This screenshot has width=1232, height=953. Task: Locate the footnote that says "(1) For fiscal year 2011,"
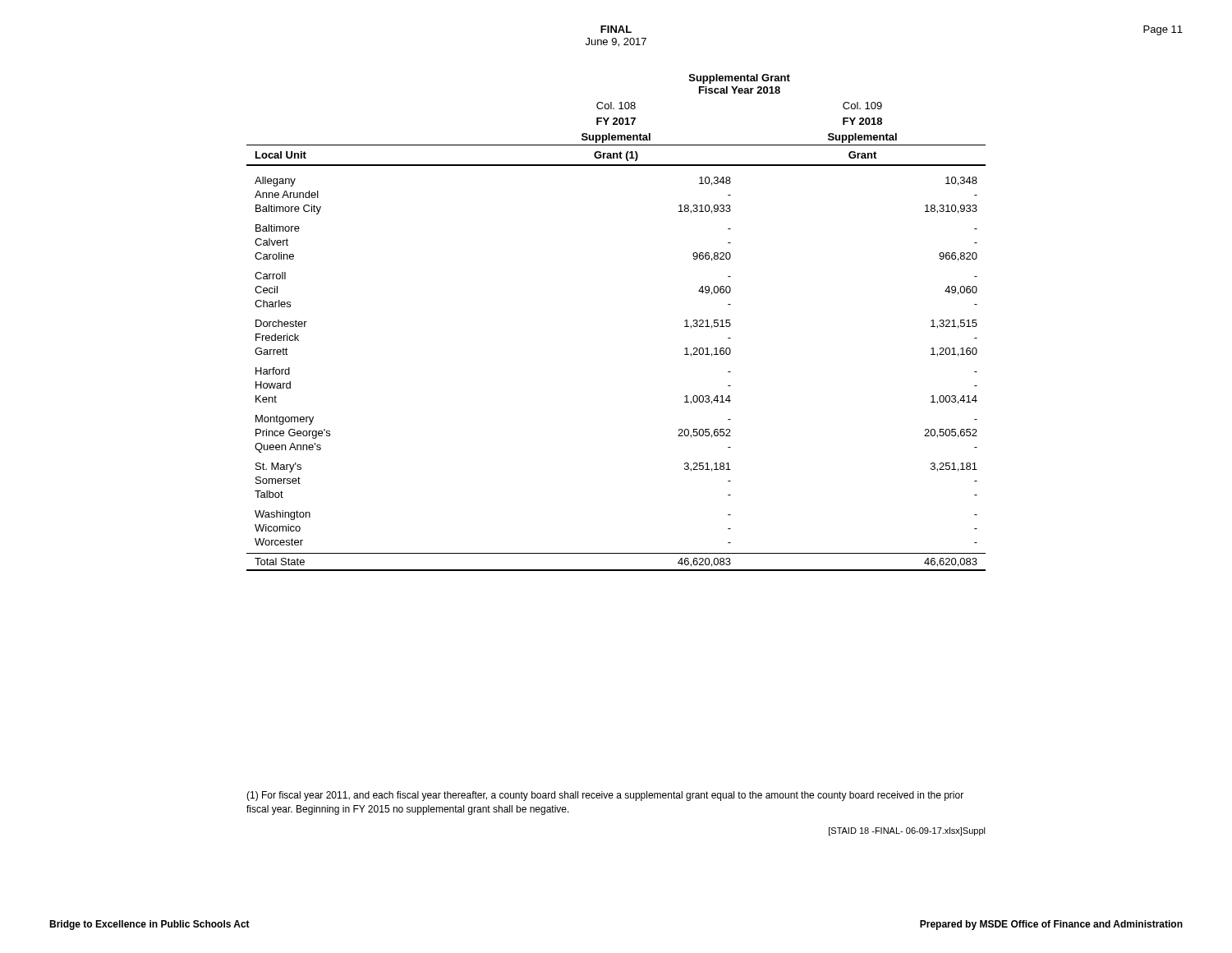click(605, 802)
